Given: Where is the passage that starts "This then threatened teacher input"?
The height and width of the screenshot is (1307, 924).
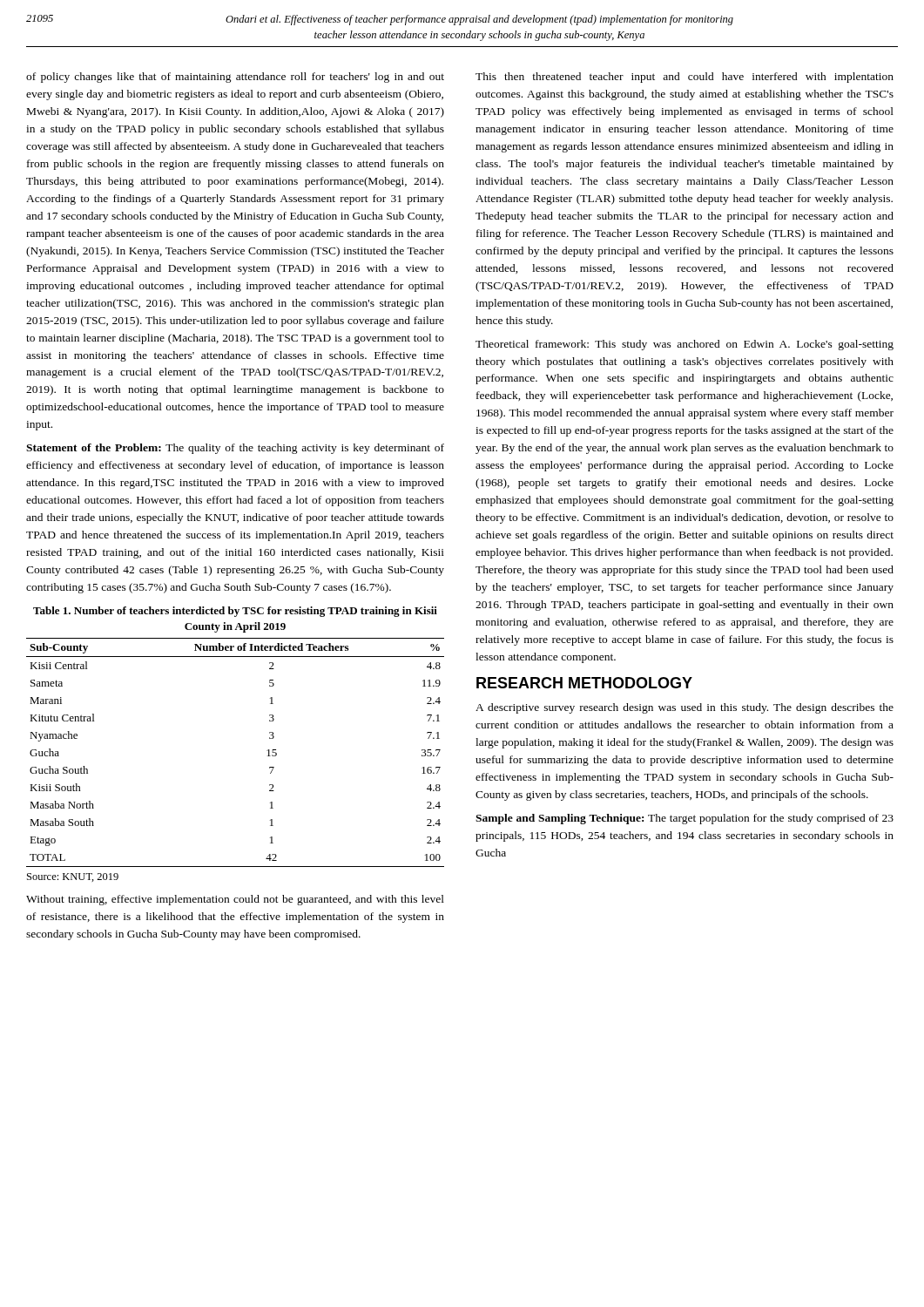Looking at the screenshot, I should tap(684, 198).
